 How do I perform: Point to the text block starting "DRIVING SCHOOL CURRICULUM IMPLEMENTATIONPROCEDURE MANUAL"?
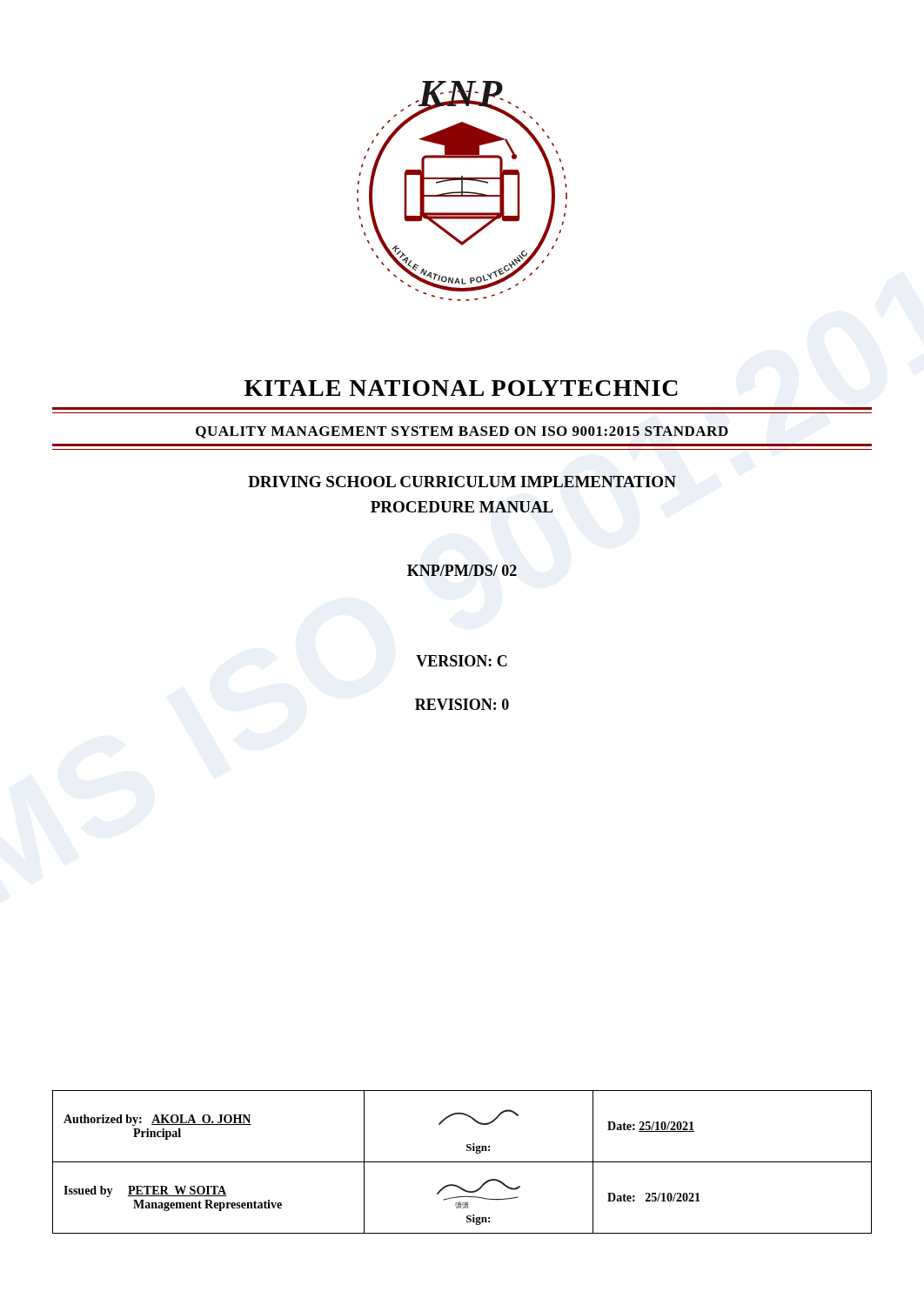point(462,494)
